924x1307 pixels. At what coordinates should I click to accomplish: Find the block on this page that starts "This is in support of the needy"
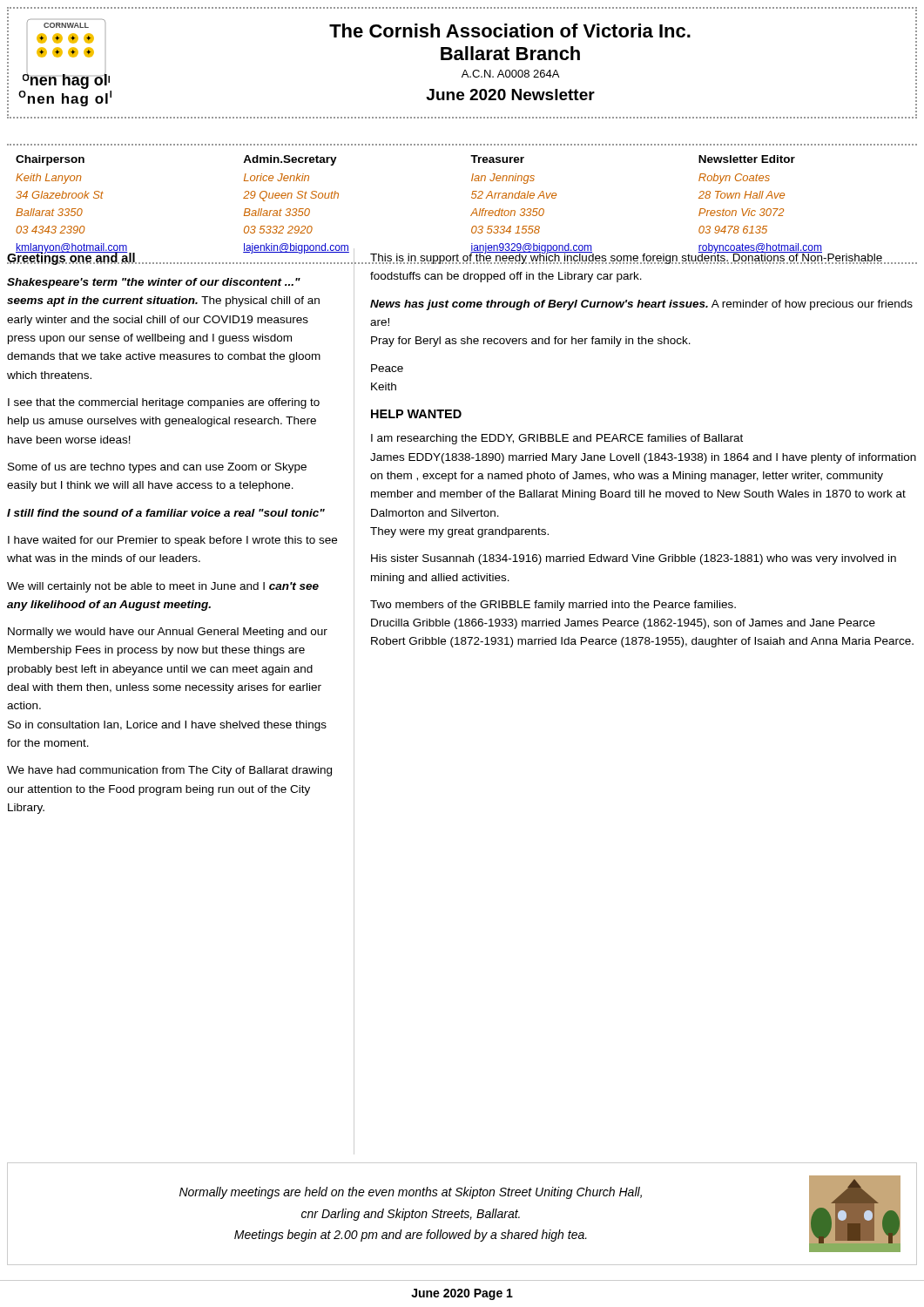click(644, 256)
